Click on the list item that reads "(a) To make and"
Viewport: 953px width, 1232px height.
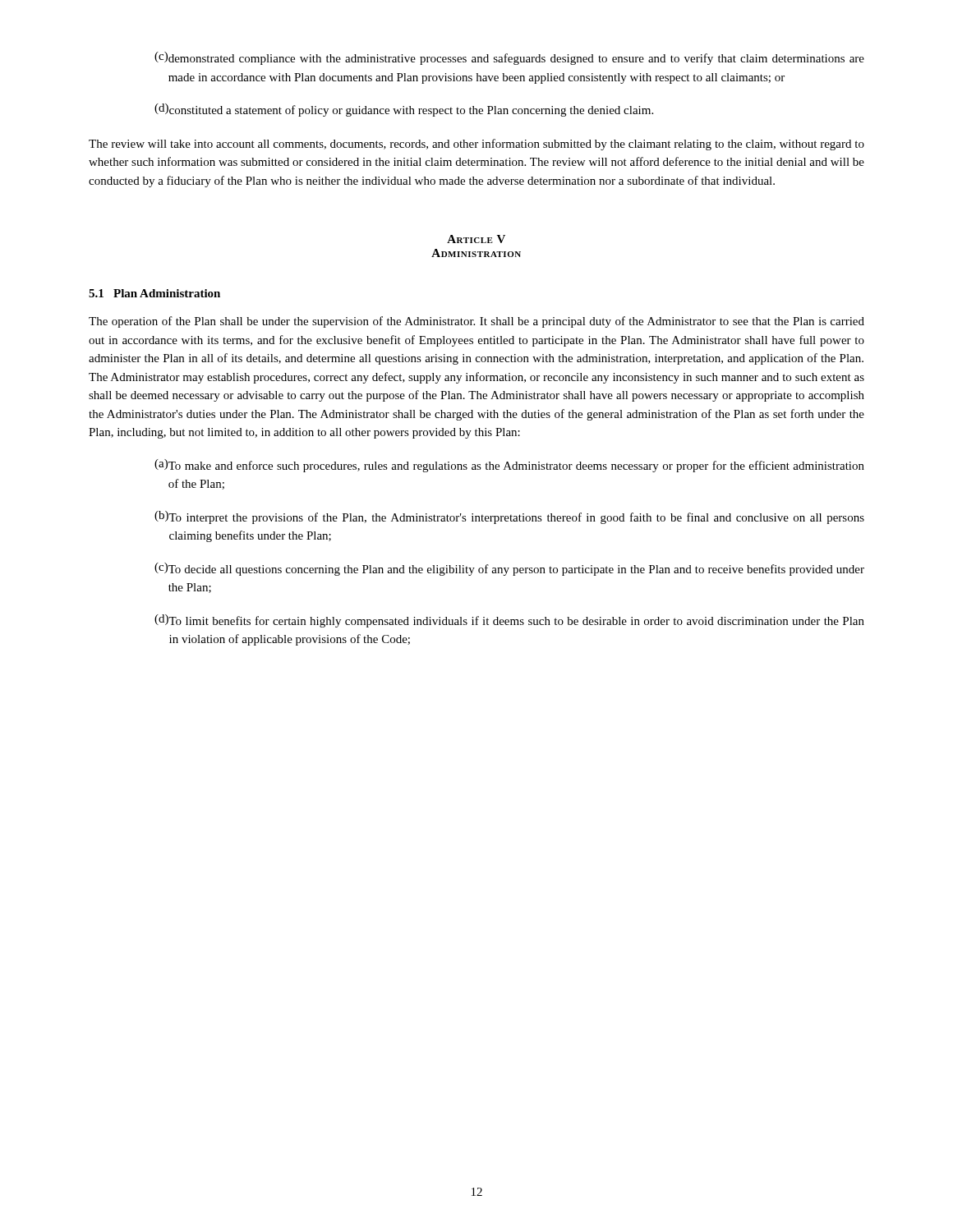476,475
